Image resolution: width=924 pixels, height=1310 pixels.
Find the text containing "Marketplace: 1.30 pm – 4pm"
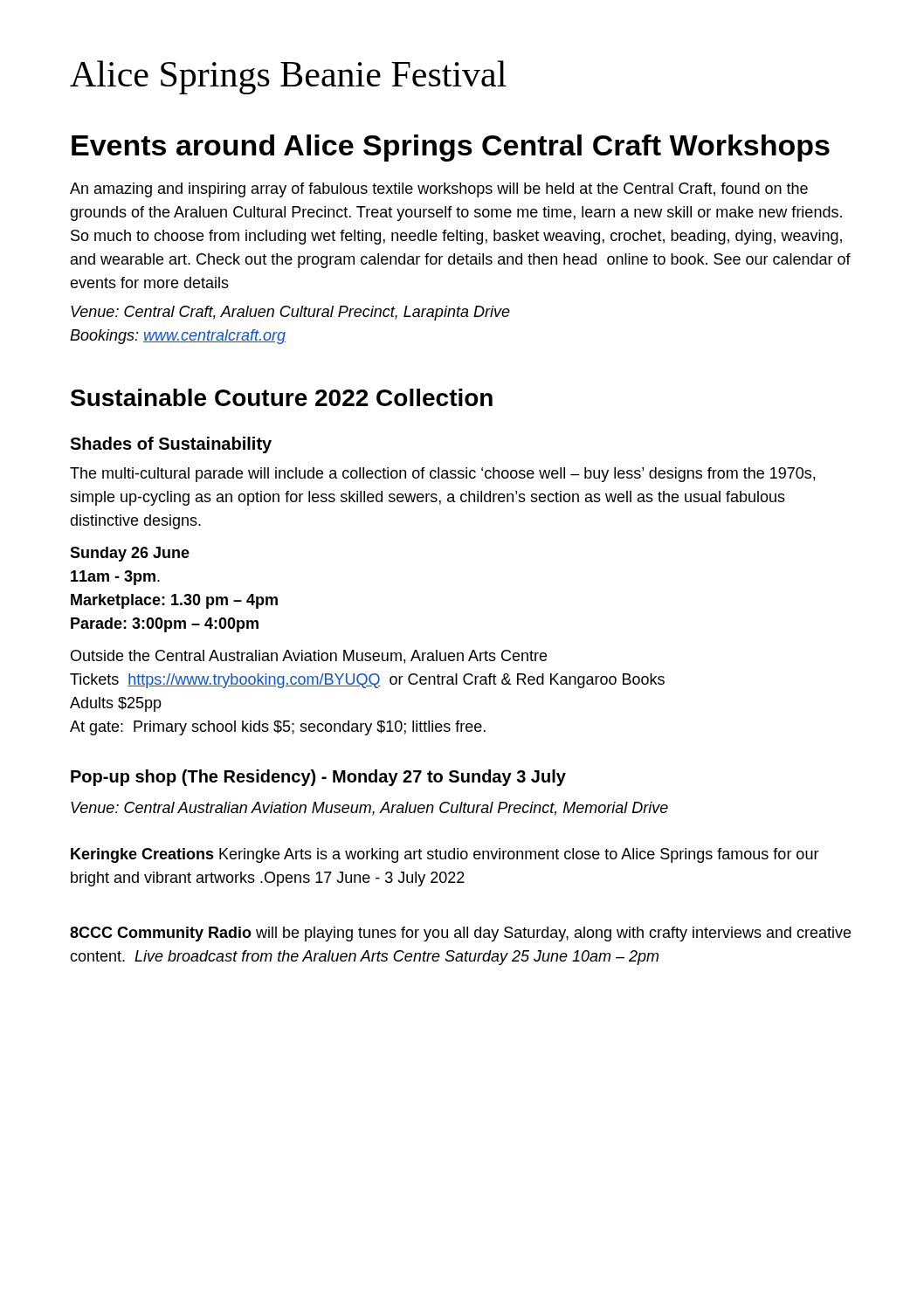point(174,601)
